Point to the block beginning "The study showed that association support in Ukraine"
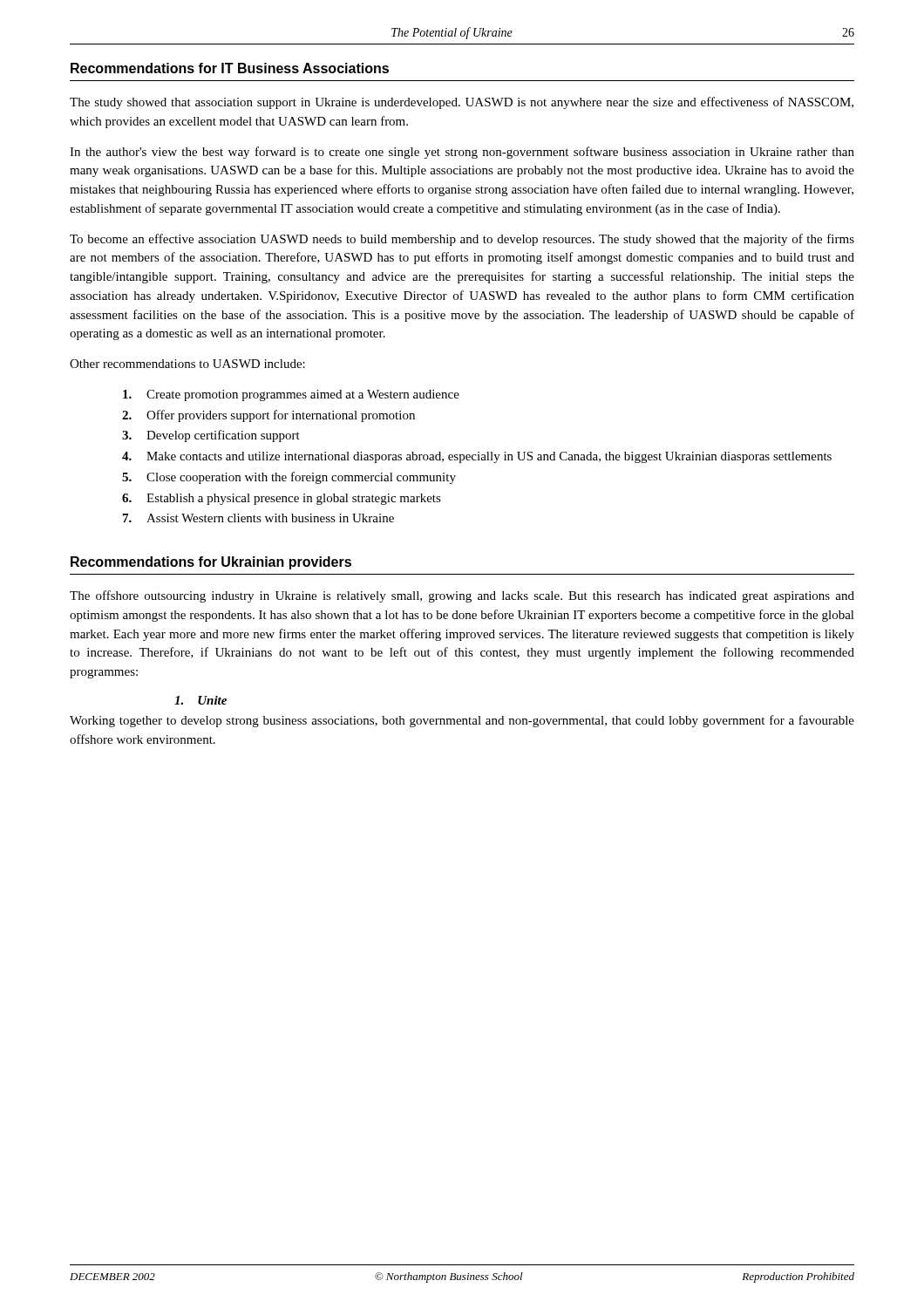The height and width of the screenshot is (1308, 924). (462, 112)
